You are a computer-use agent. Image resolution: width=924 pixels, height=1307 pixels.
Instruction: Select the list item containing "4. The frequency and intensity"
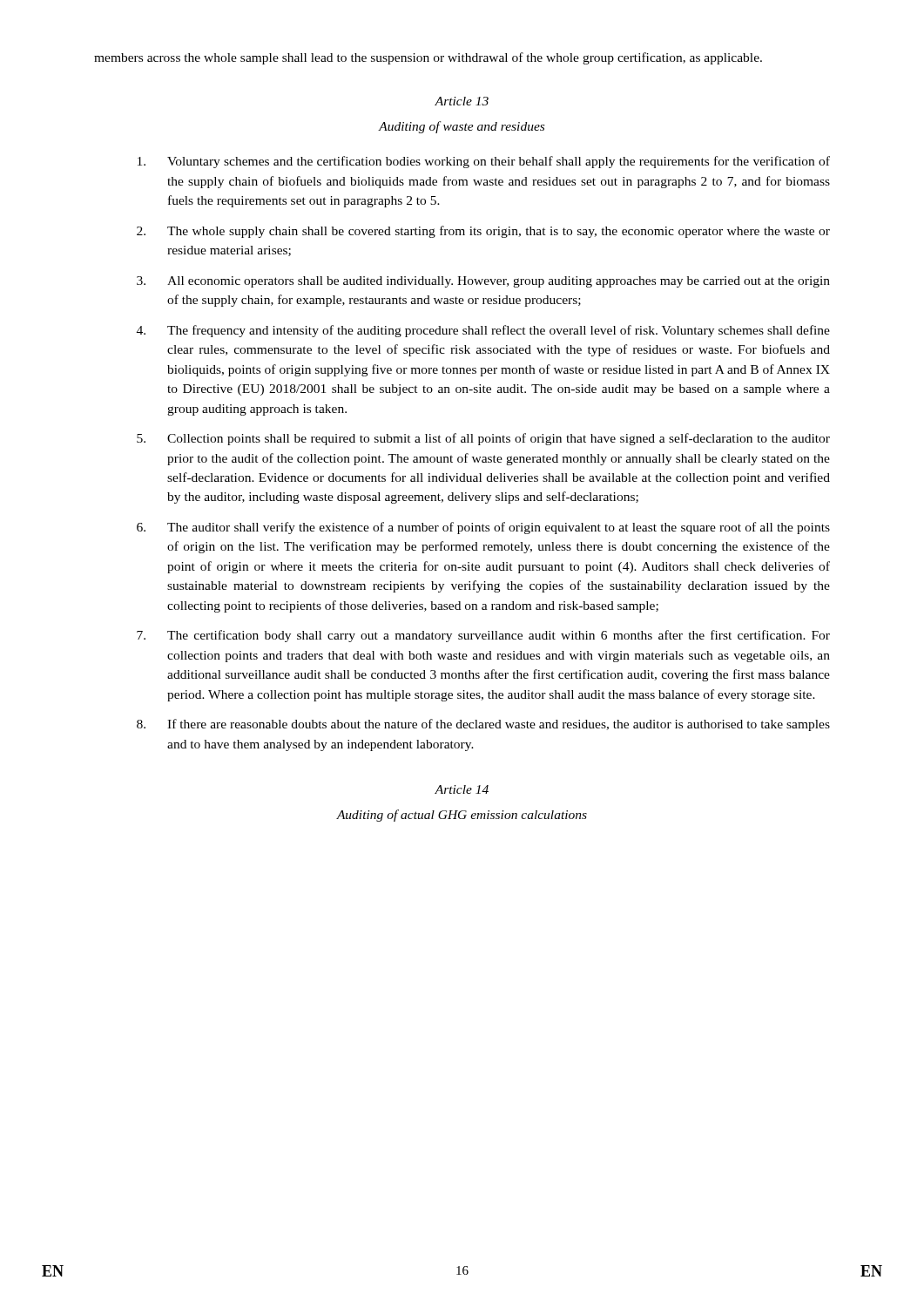pos(462,369)
